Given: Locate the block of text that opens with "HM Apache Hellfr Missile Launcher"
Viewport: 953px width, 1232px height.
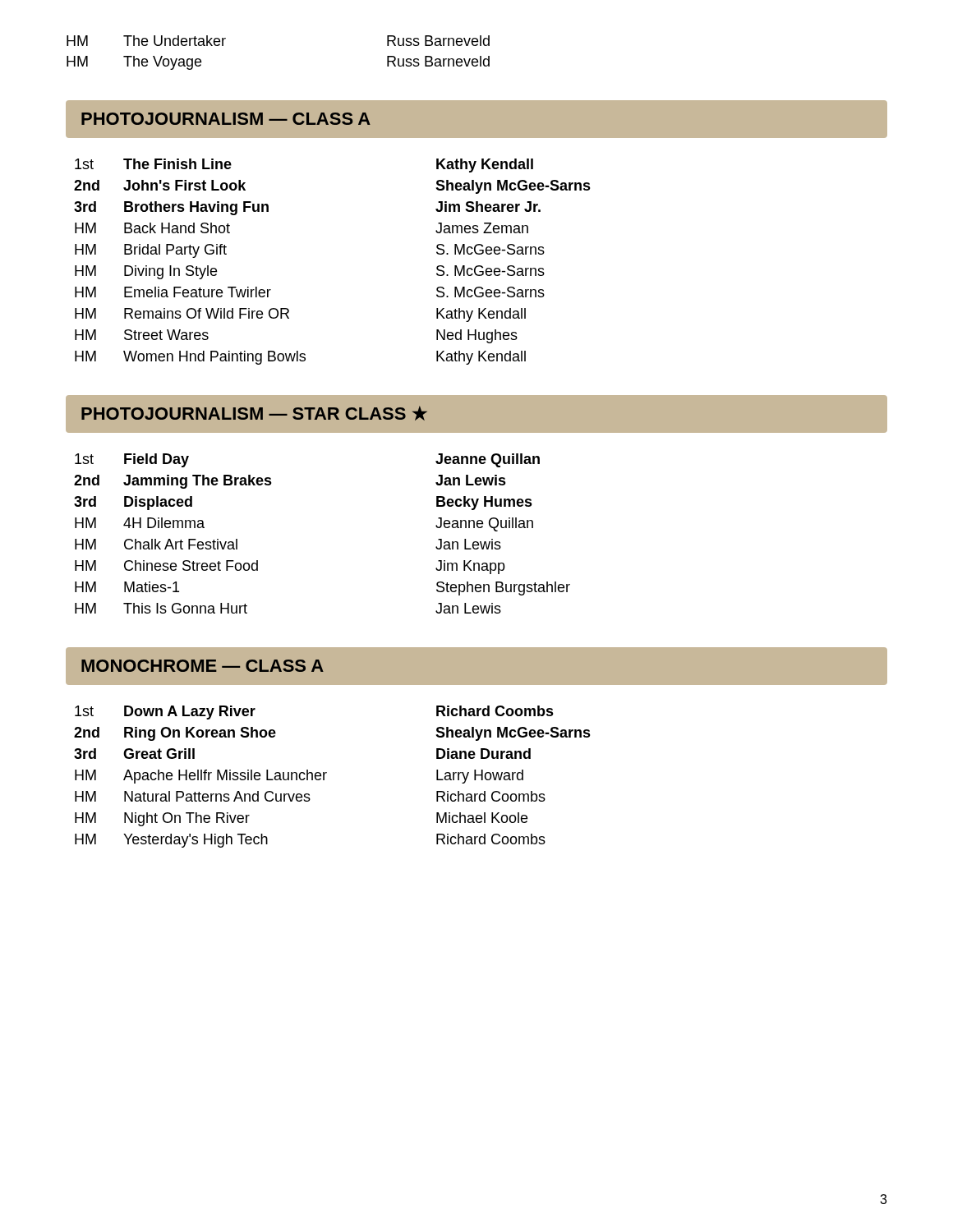Looking at the screenshot, I should tap(481, 776).
